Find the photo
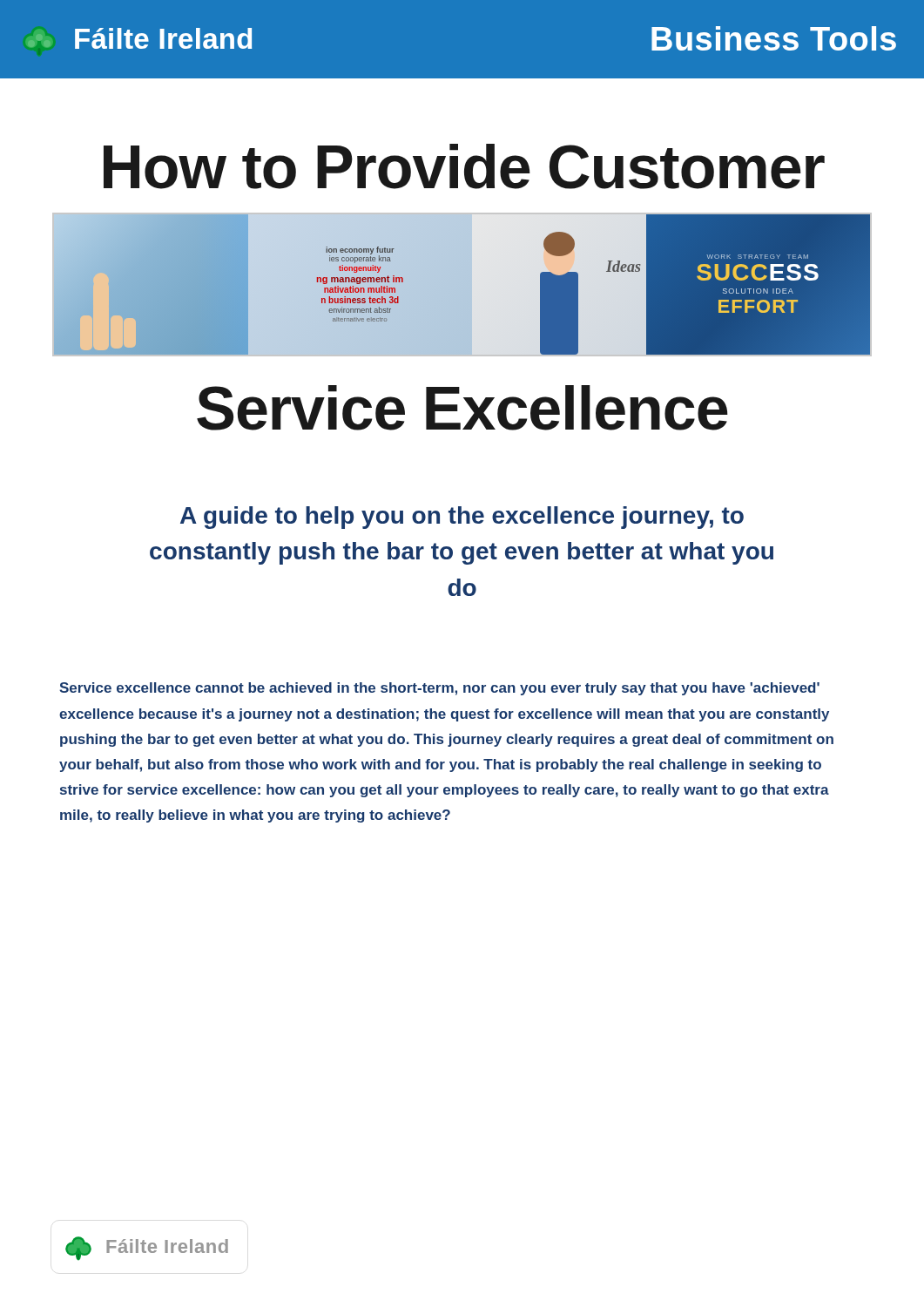The image size is (924, 1307). (x=462, y=285)
